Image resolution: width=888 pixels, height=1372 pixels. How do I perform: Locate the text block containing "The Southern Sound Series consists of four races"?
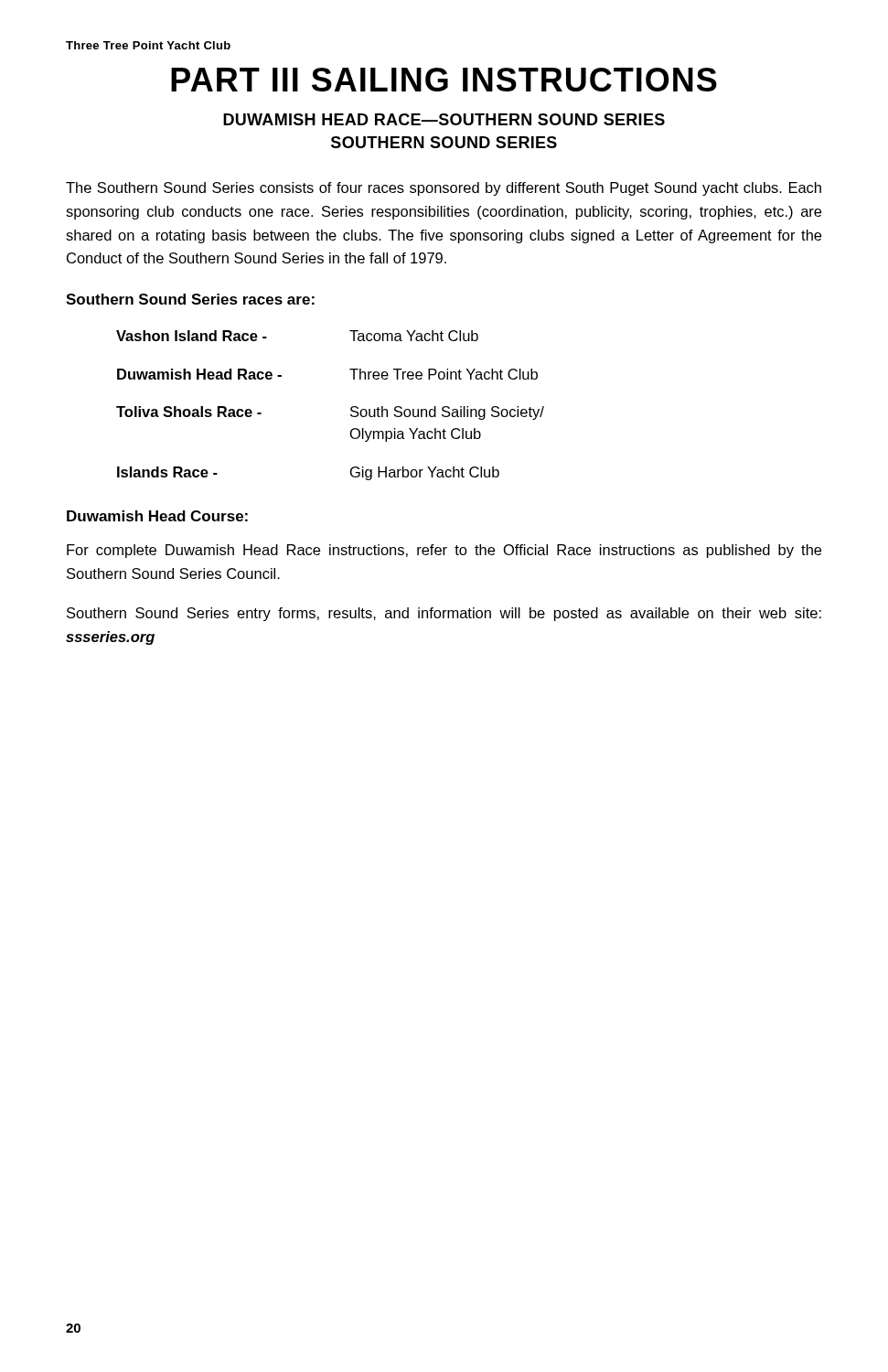coord(444,223)
